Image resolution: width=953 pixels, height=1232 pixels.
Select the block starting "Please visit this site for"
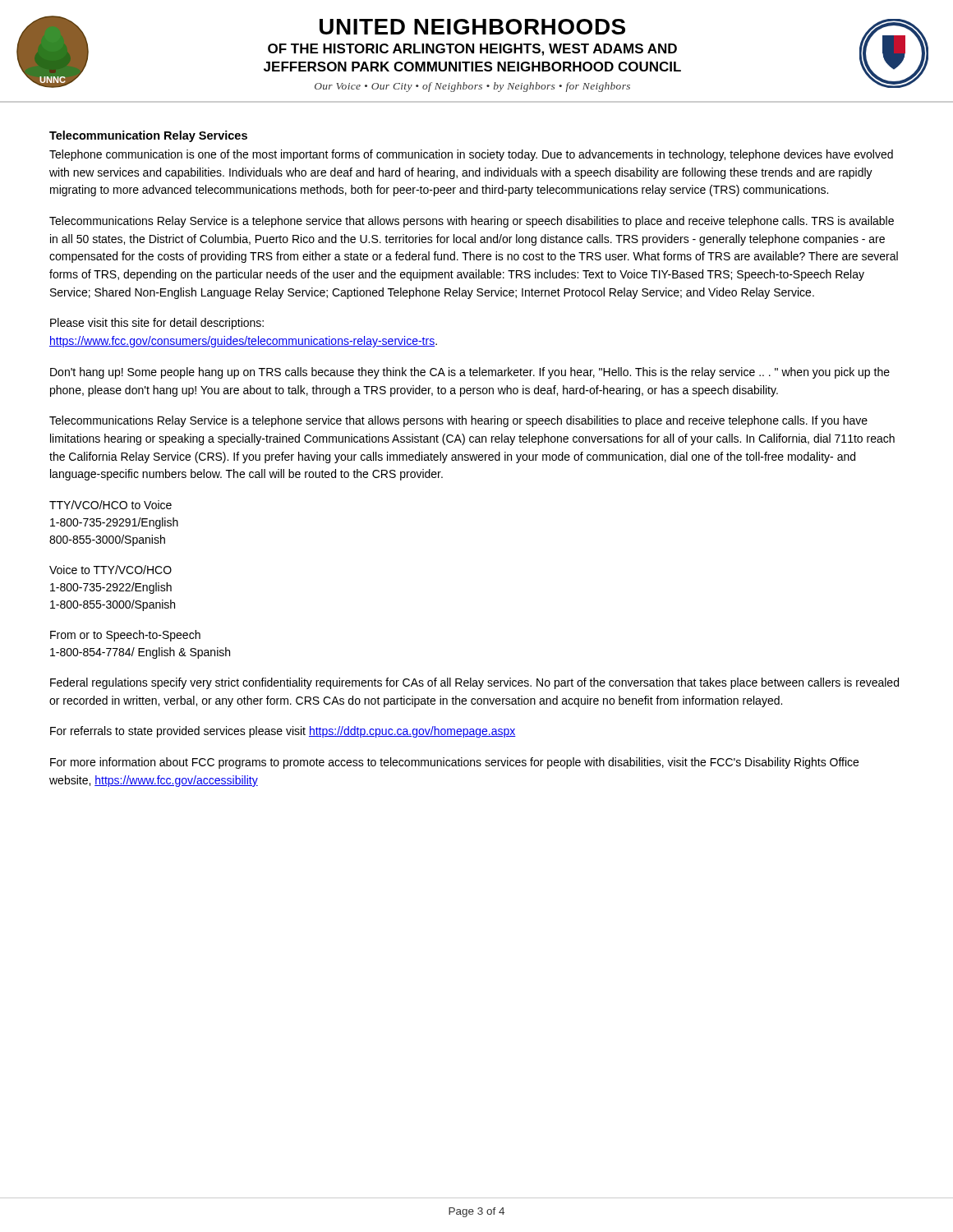[x=244, y=332]
